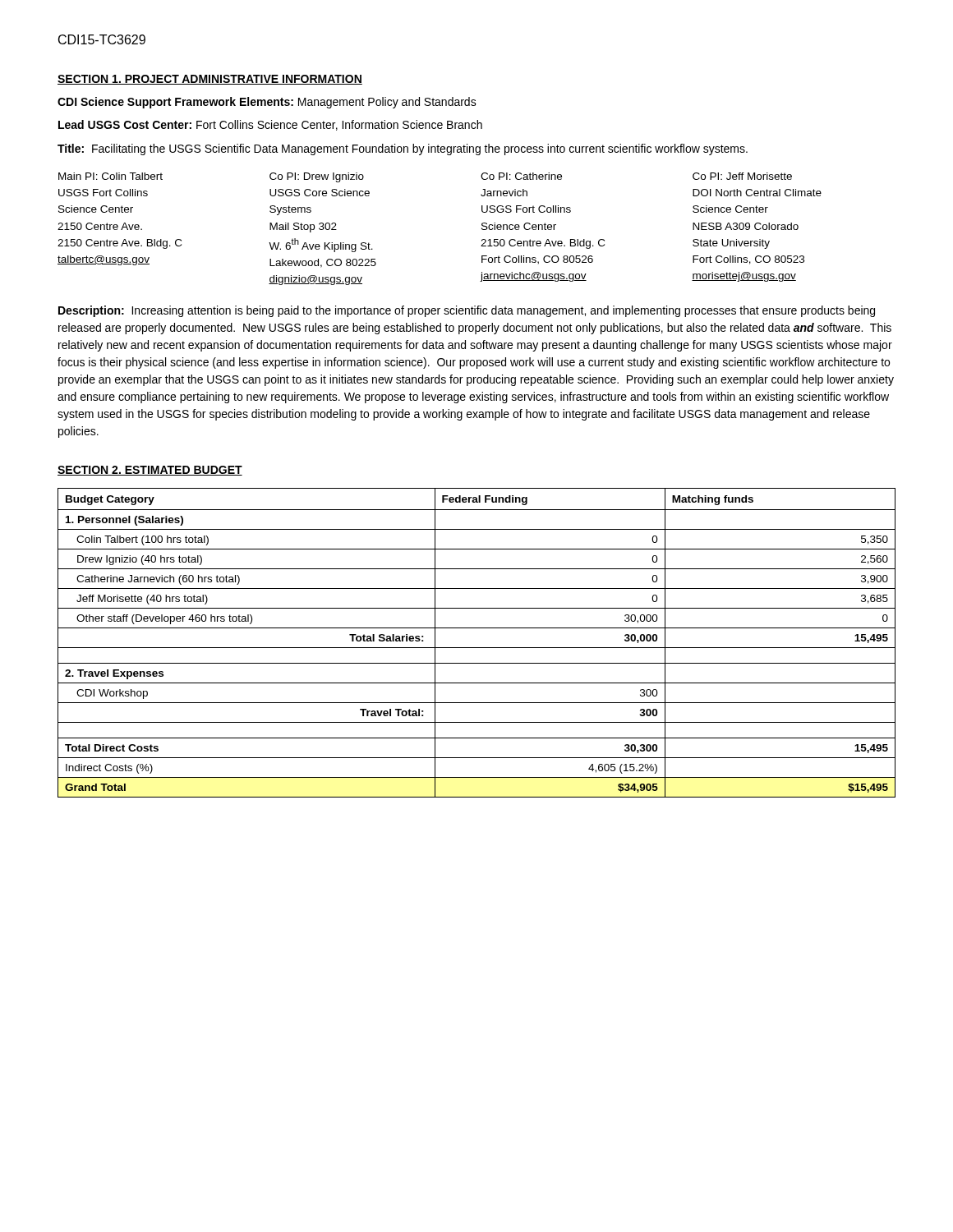This screenshot has height=1232, width=953.
Task: Click the passage that begins "Title: Facilitating the USGS Scientific Data Management"
Action: click(x=403, y=148)
